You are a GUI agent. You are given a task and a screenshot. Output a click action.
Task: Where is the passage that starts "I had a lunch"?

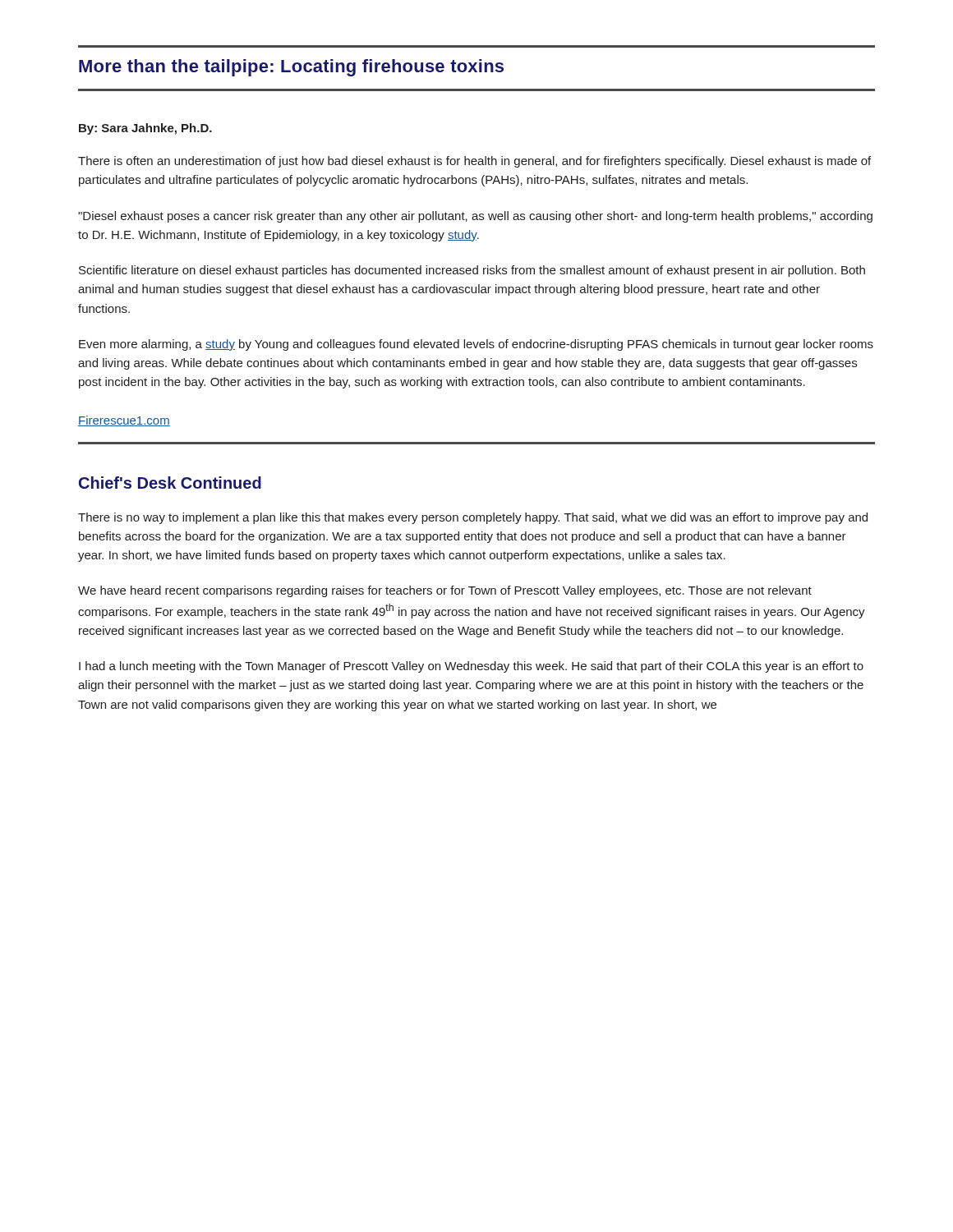click(x=476, y=685)
